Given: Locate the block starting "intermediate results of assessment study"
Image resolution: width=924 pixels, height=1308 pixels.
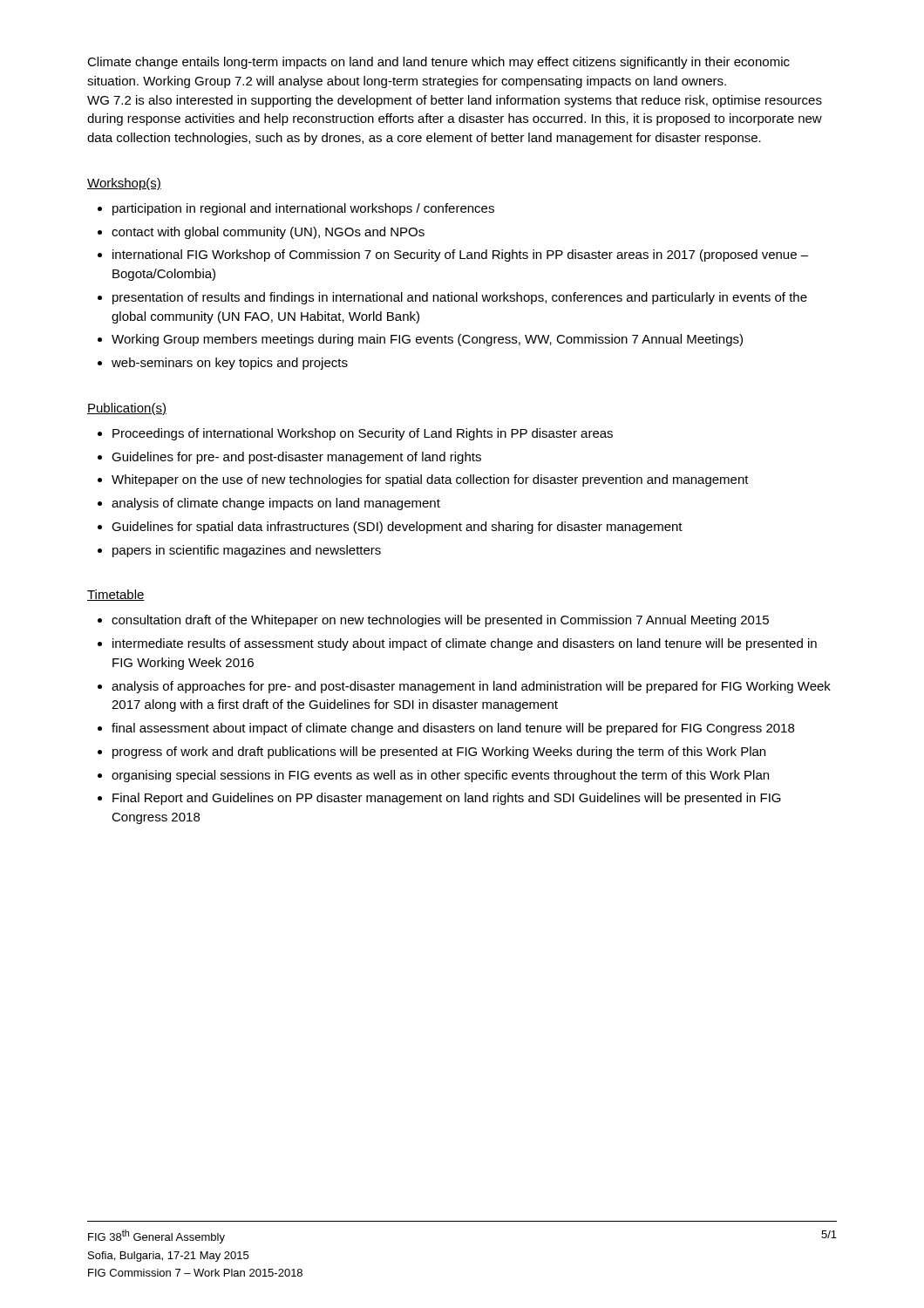Looking at the screenshot, I should pyautogui.click(x=464, y=653).
